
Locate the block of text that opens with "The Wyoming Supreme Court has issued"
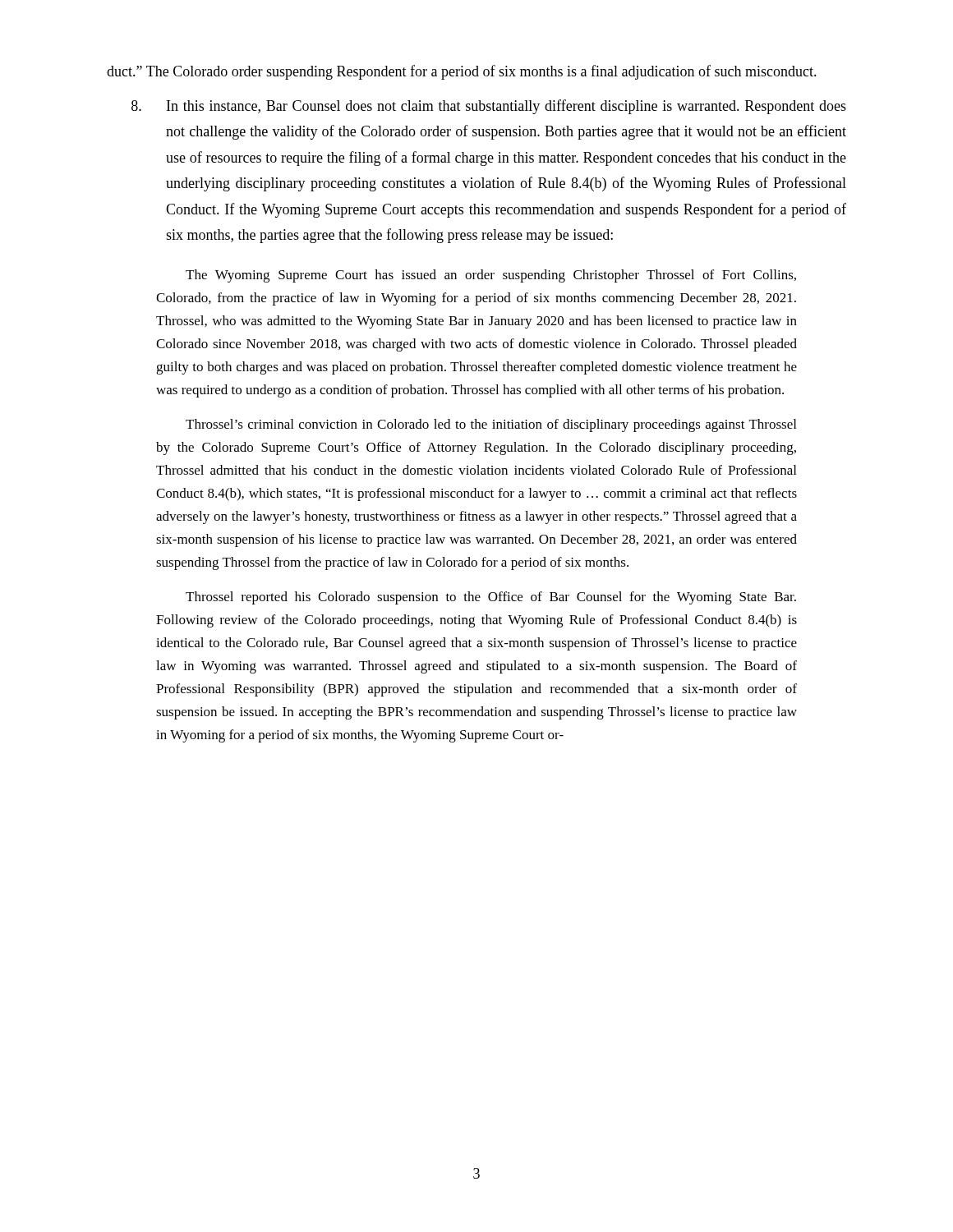tap(476, 505)
